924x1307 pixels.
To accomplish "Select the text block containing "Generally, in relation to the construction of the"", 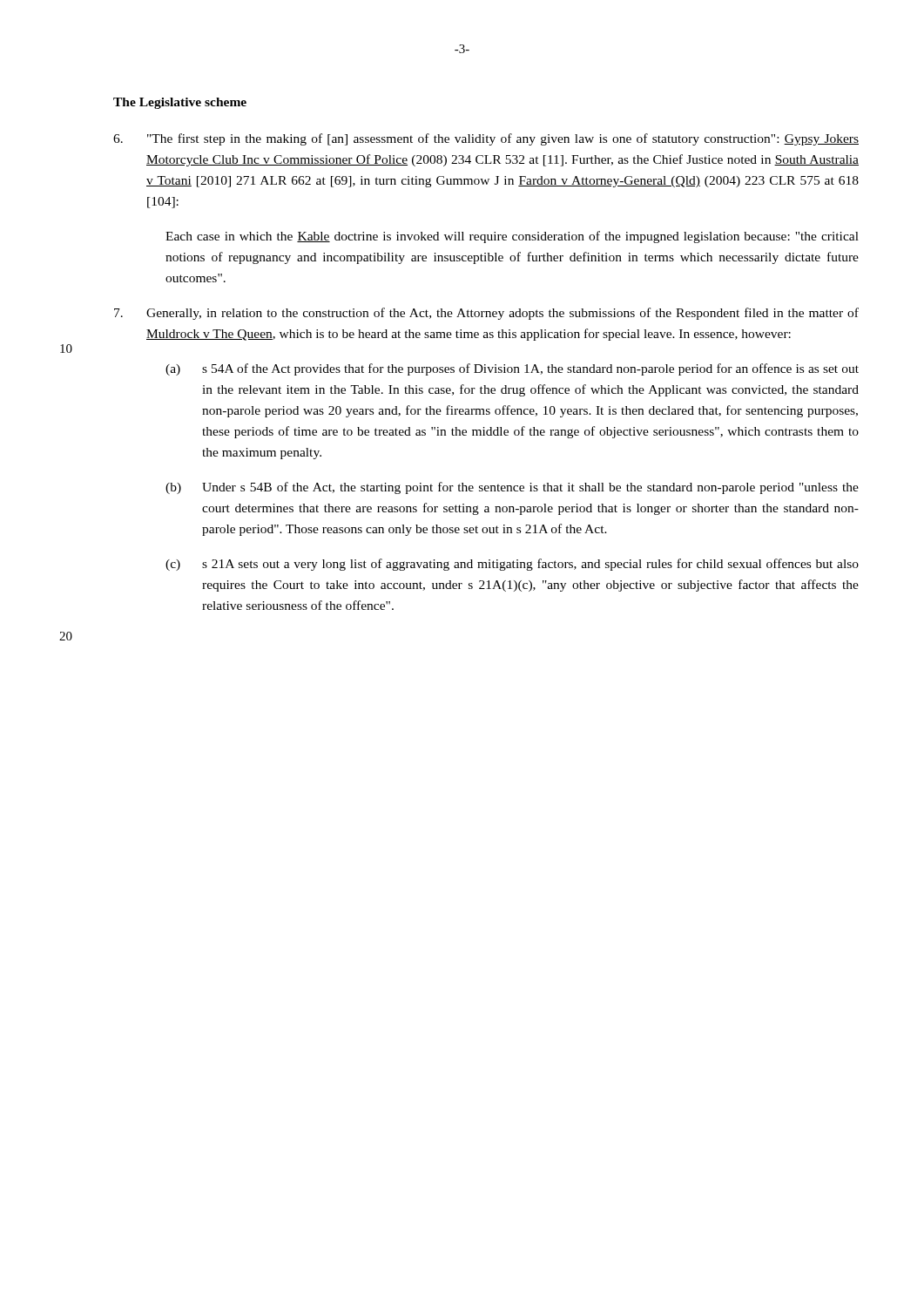I will 486,323.
